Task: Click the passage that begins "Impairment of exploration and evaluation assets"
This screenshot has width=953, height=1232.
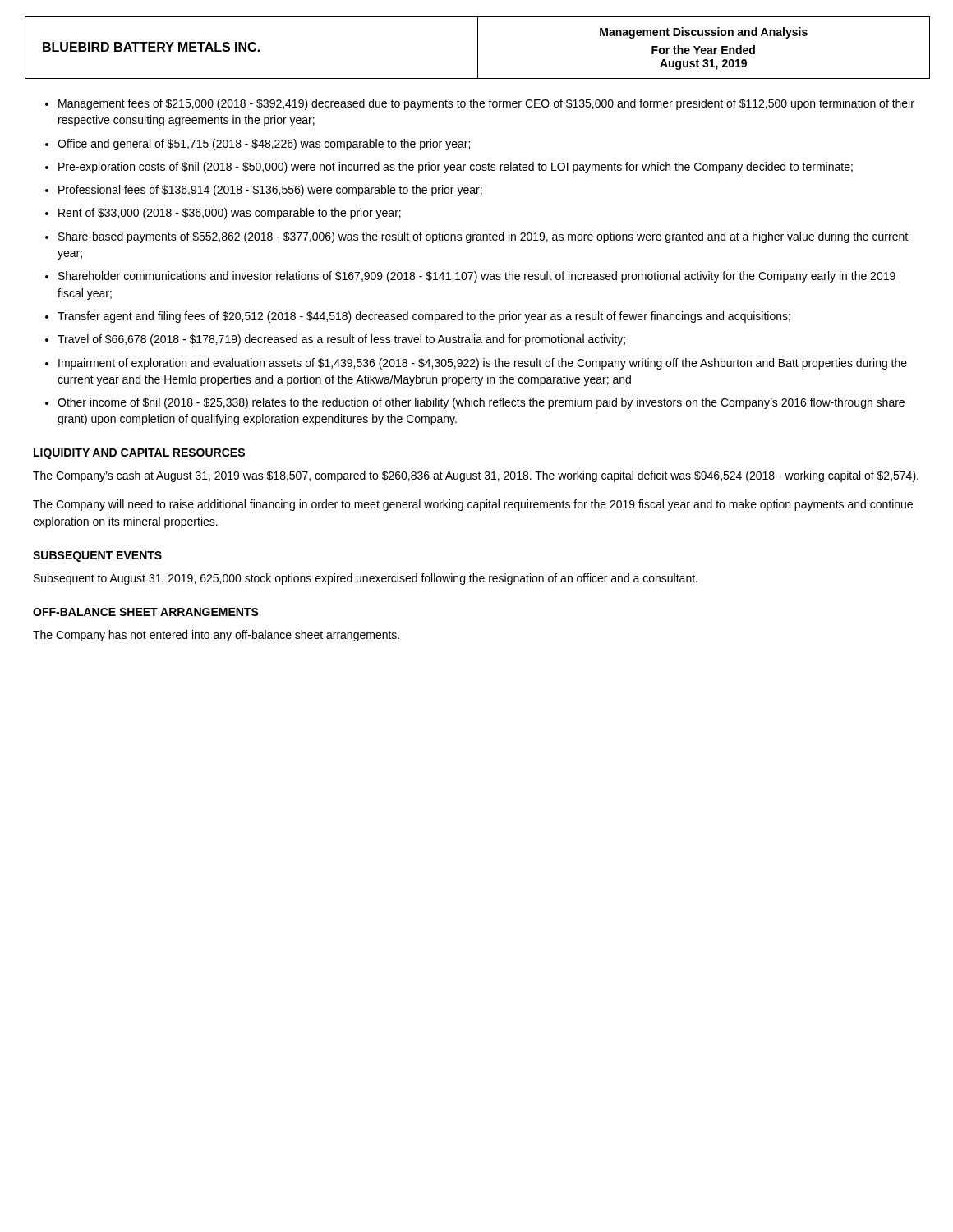Action: [482, 371]
